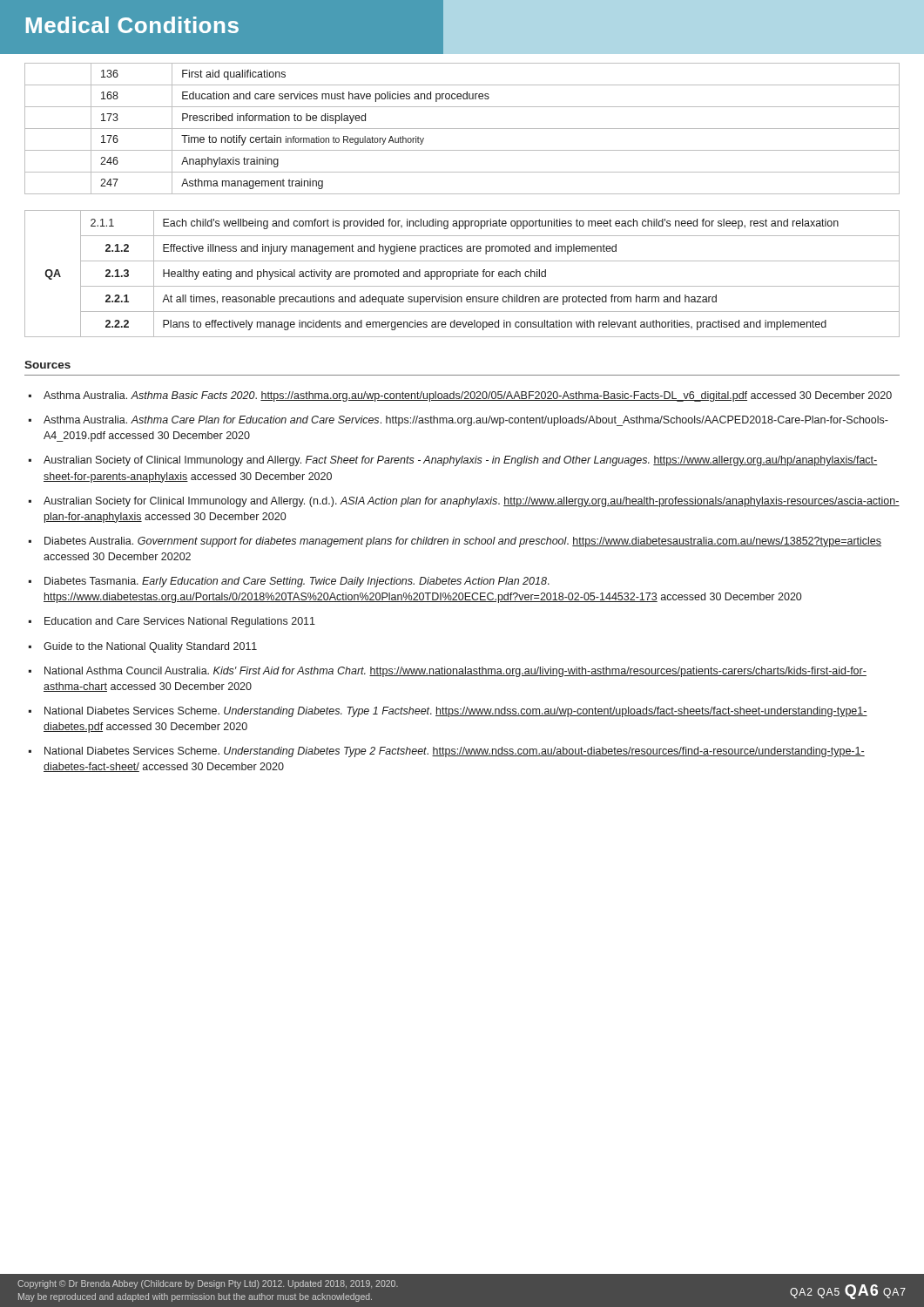Click on the element starting "▪ Diabetes Australia. Government support for diabetes"

tap(455, 548)
